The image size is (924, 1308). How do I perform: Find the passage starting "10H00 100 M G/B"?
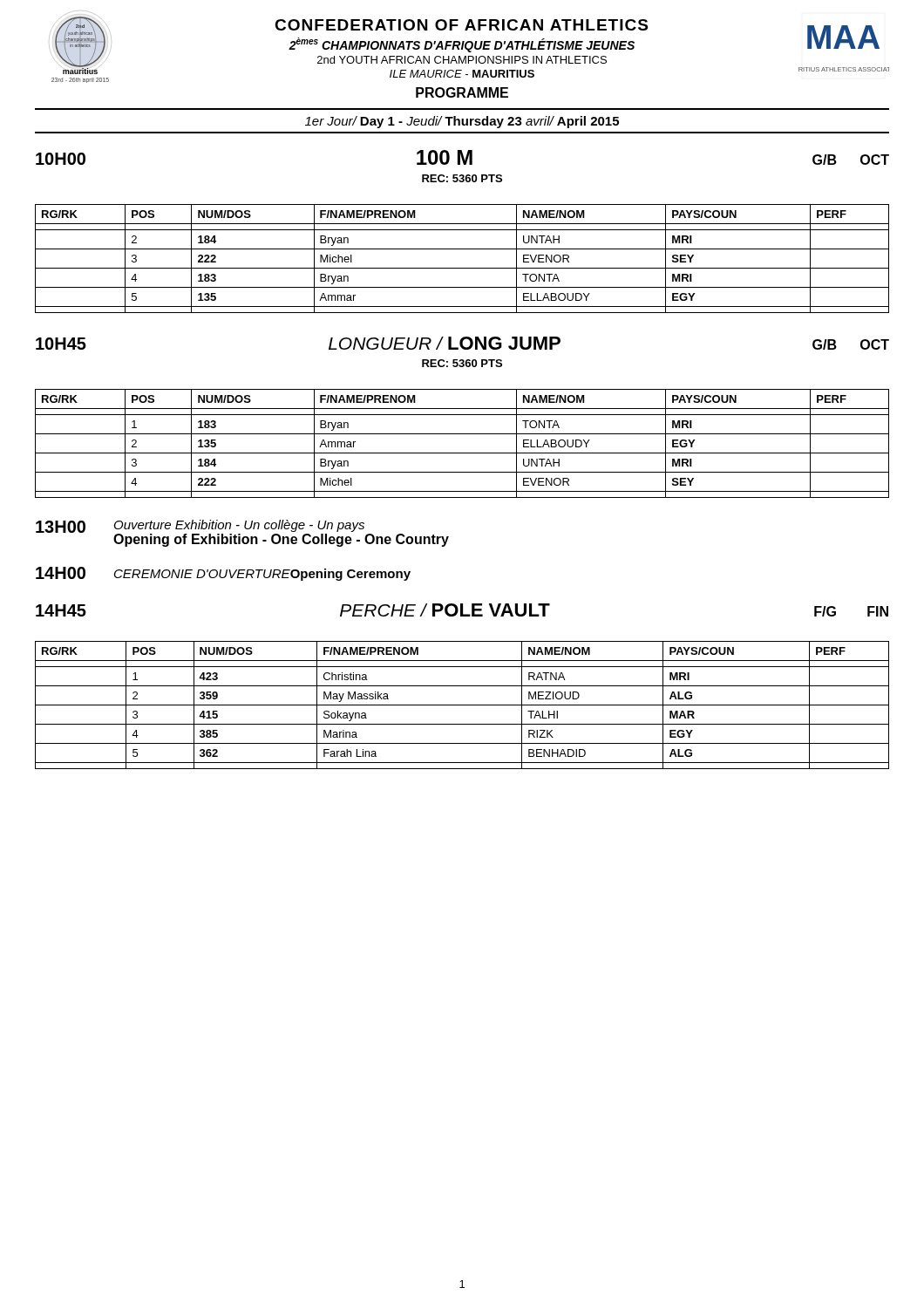[x=462, y=165]
